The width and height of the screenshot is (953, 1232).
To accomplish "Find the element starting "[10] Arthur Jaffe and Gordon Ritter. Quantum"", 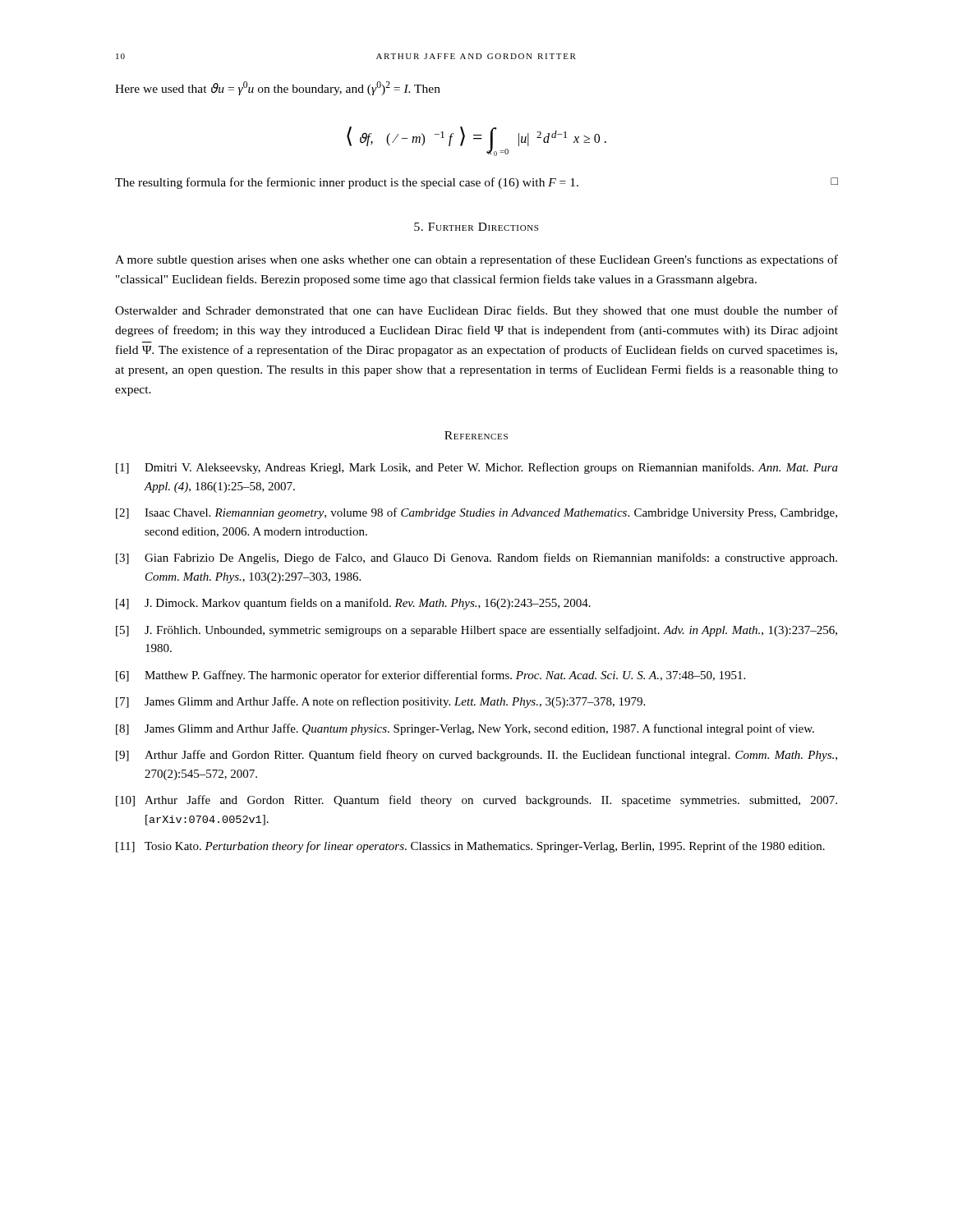I will coord(476,810).
